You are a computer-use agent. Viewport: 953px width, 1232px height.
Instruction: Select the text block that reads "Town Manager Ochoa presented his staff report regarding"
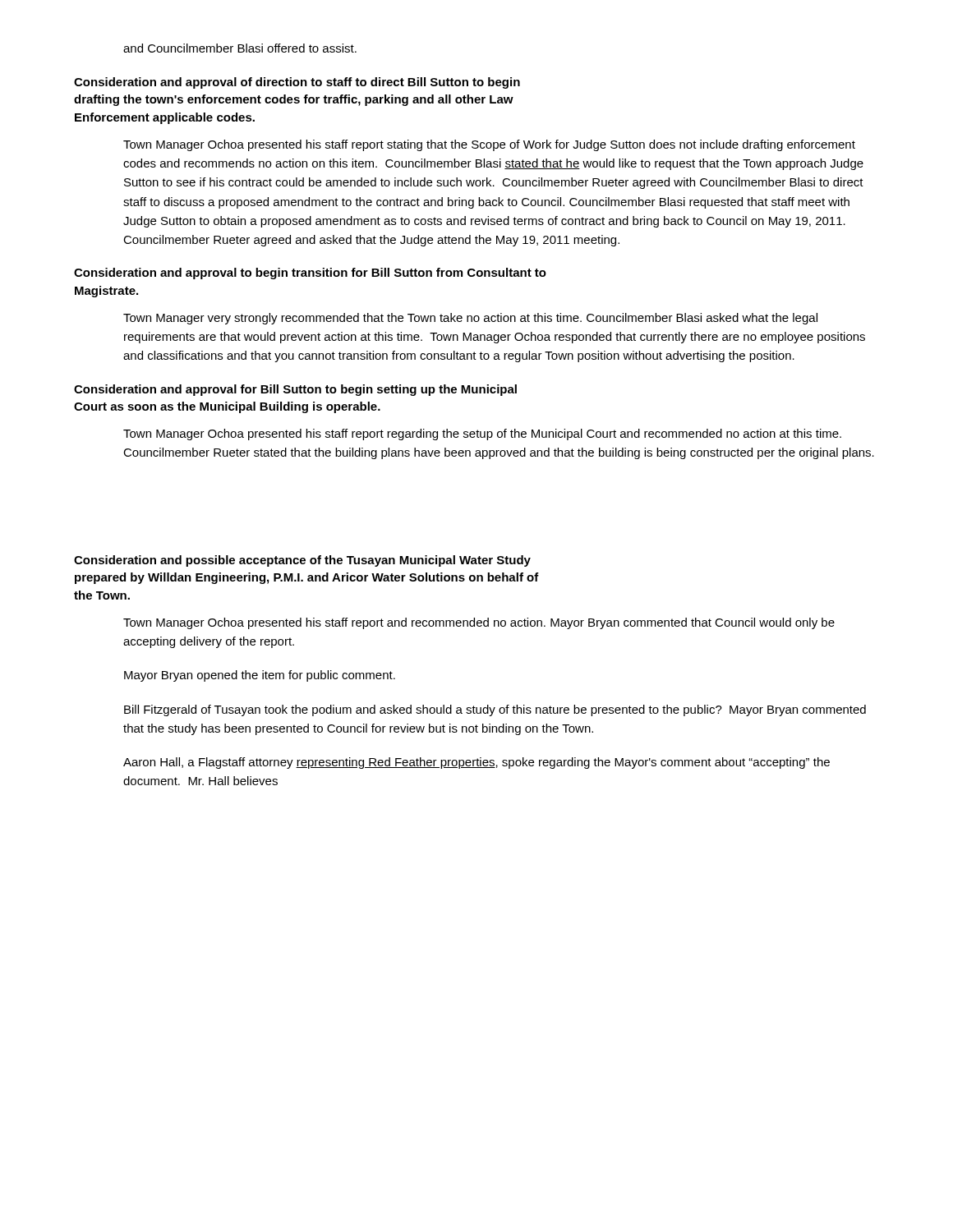(x=499, y=443)
